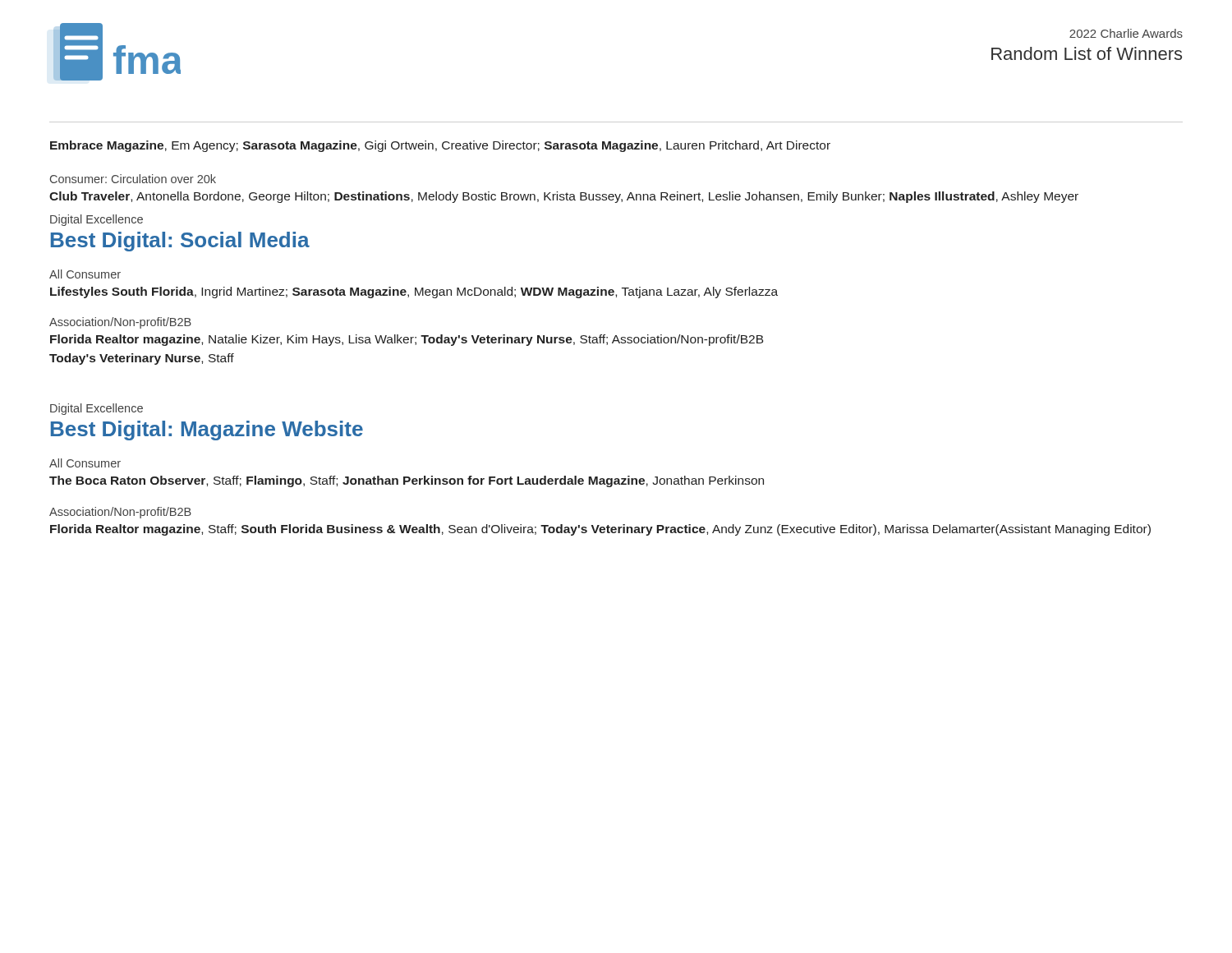Click on the element starting "Best Digital: Social"
Screen dimensions: 953x1232
179,239
